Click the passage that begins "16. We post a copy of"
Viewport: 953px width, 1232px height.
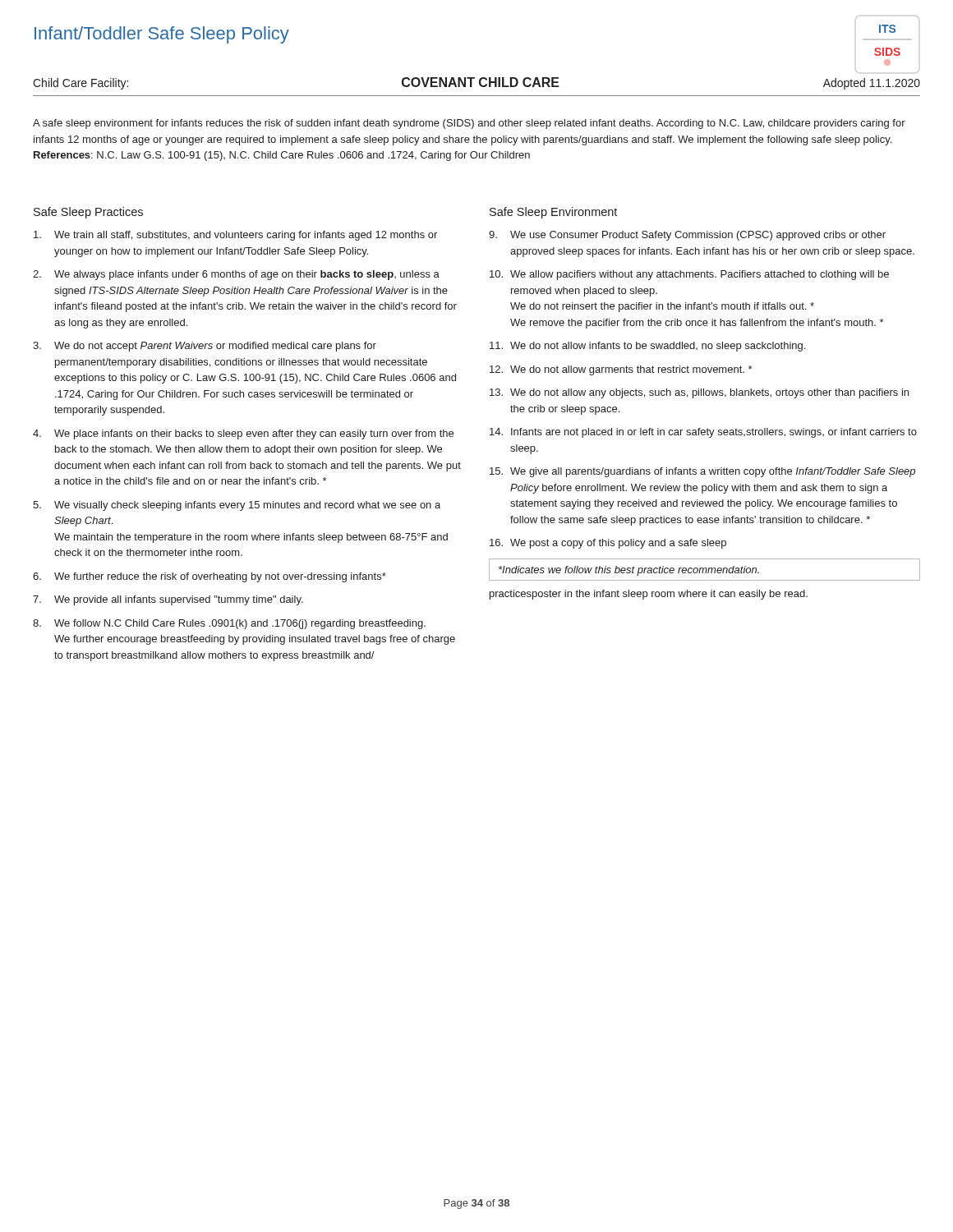pos(704,543)
